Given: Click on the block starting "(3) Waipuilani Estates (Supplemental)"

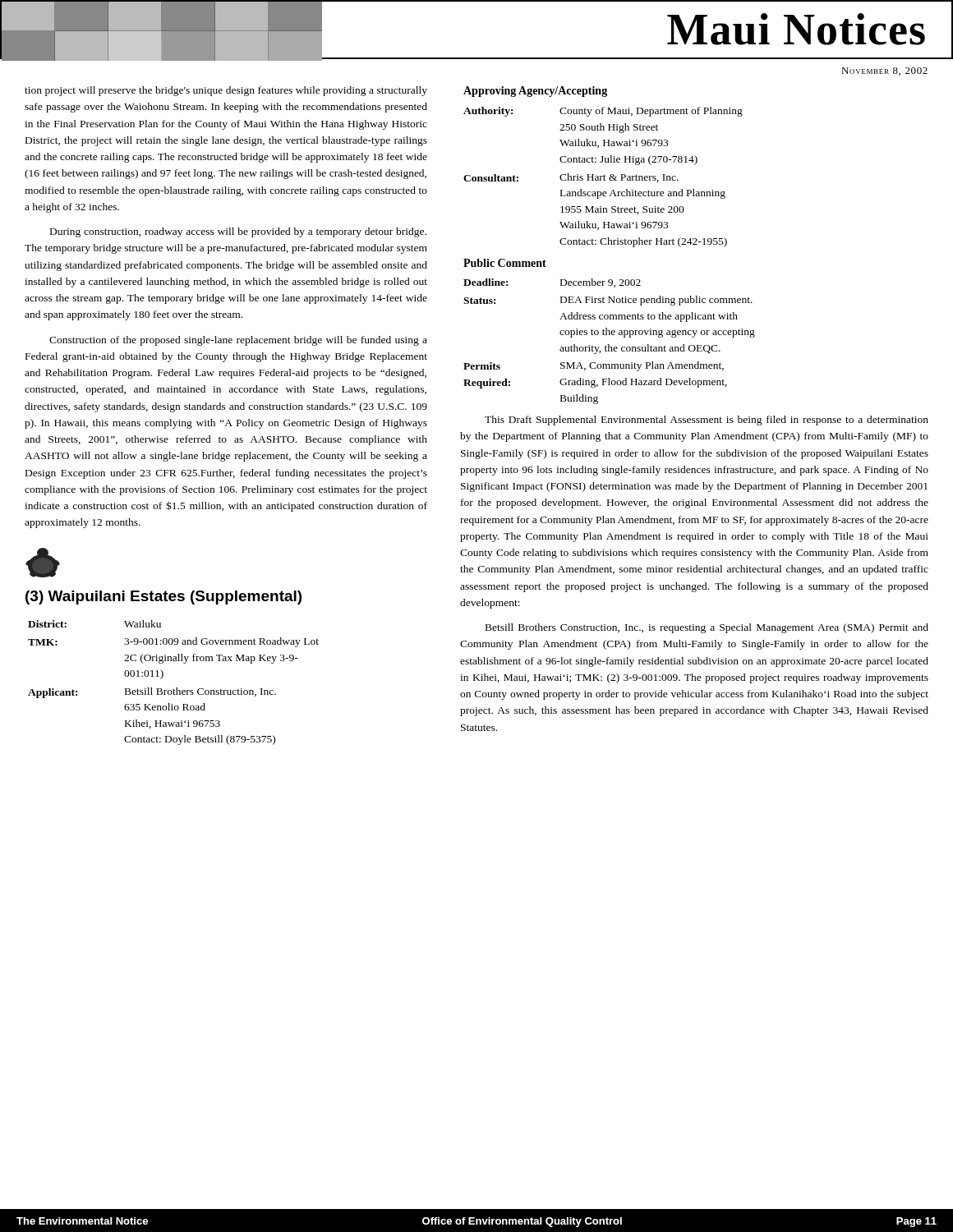Looking at the screenshot, I should coord(164,595).
